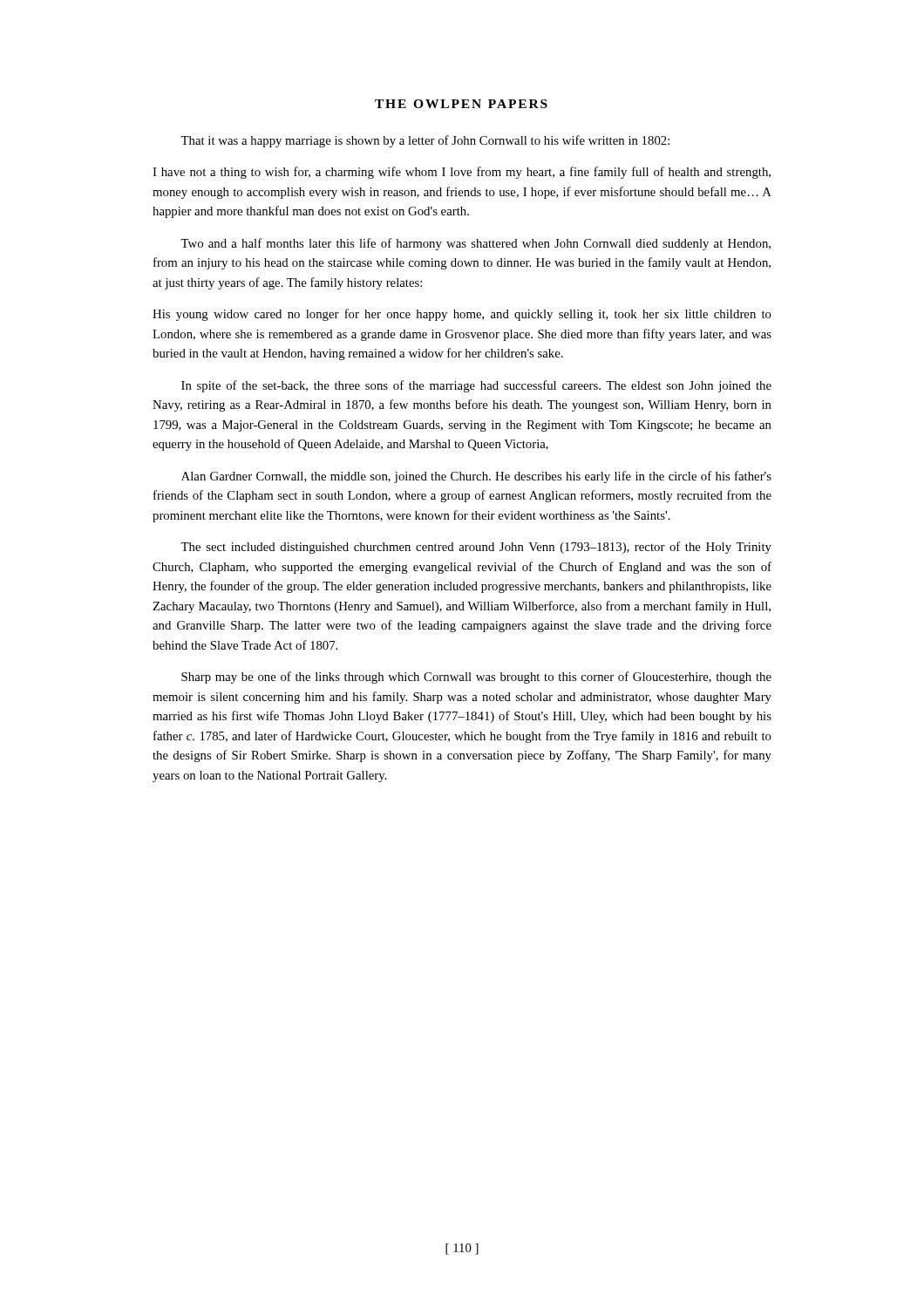Click on the passage starting "Sharp may be one of"
Viewport: 924px width, 1308px height.
tap(462, 726)
